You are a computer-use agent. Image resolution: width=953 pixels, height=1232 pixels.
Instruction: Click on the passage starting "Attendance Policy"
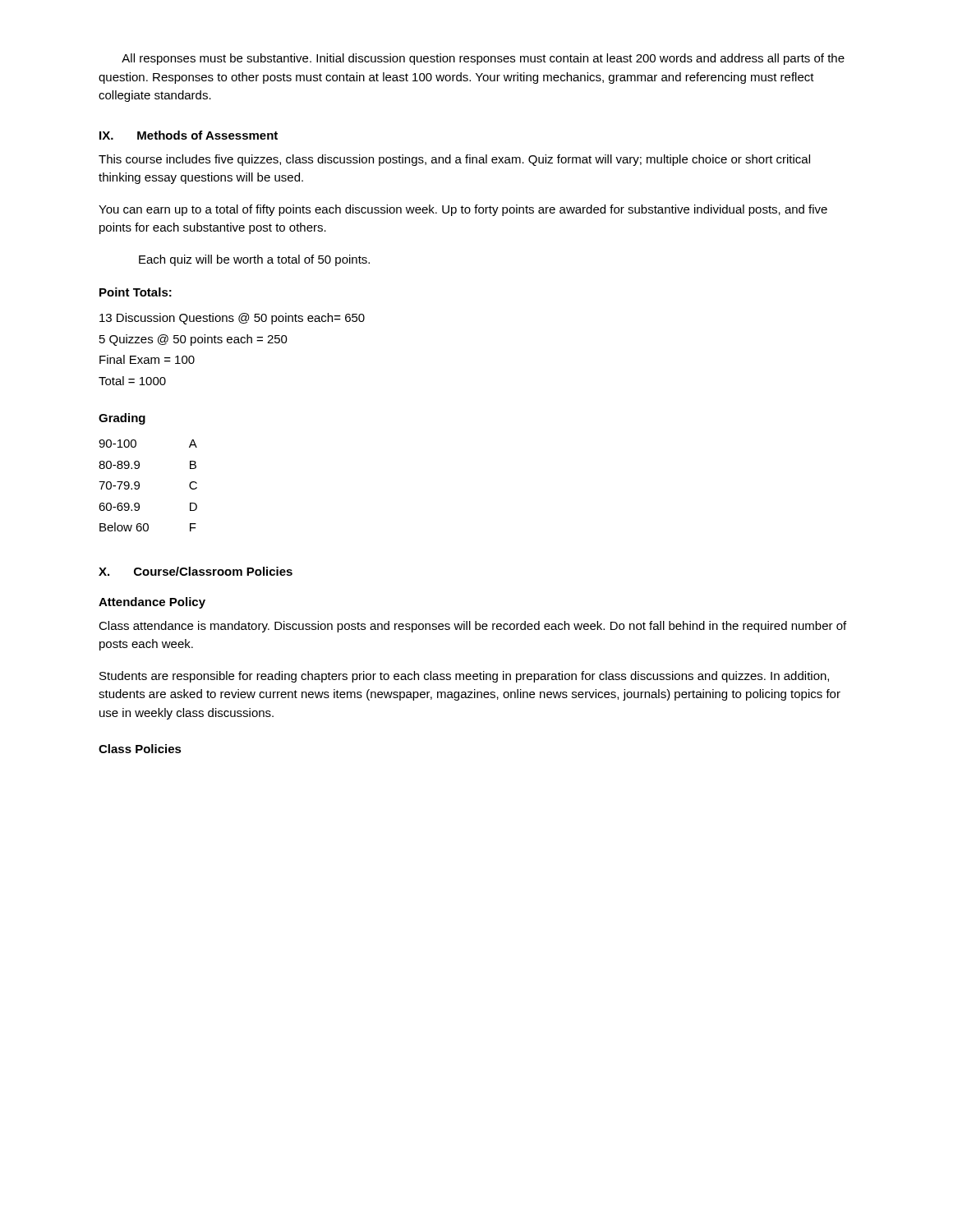click(x=152, y=601)
